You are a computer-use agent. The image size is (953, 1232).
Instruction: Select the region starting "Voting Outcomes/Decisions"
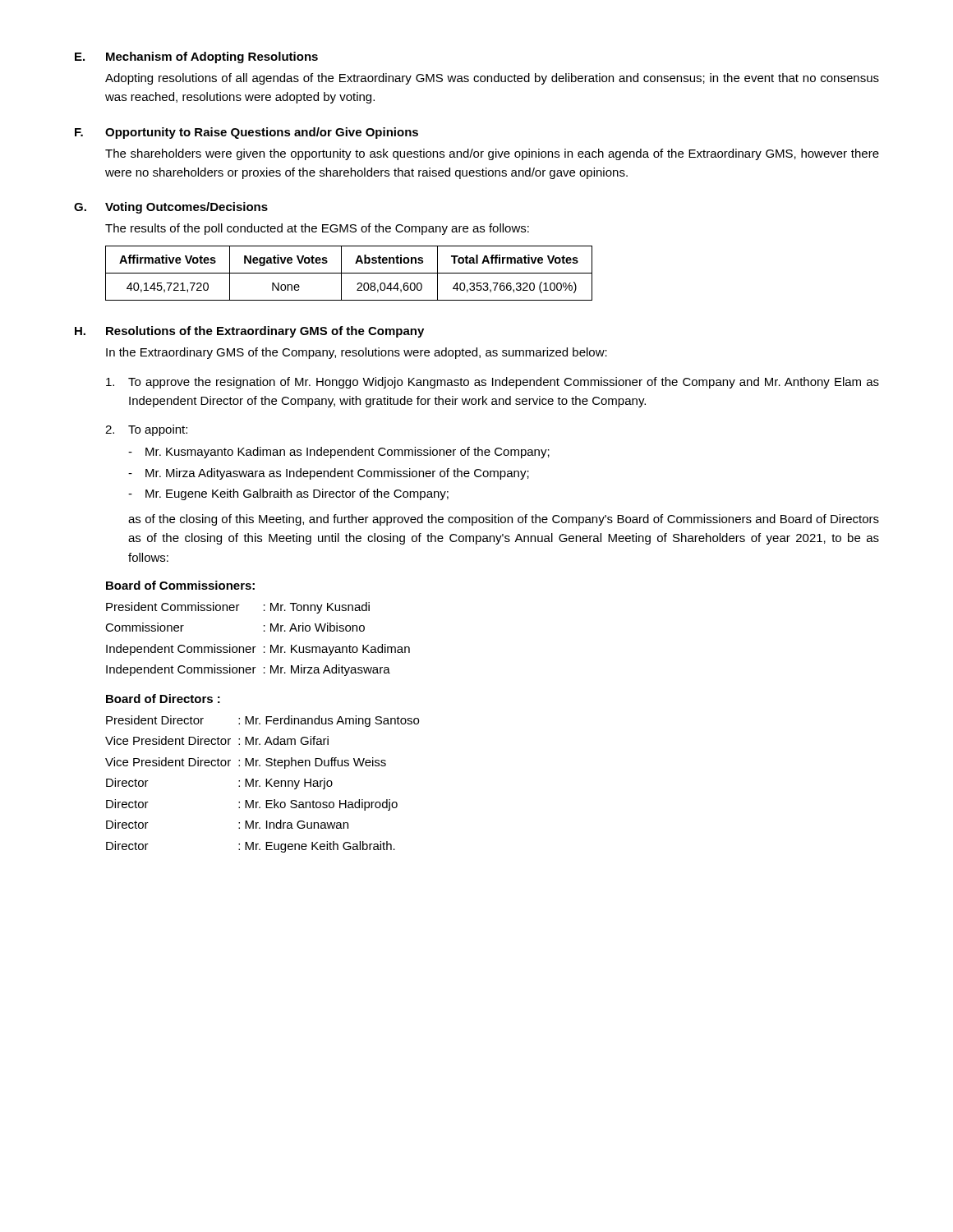187,207
